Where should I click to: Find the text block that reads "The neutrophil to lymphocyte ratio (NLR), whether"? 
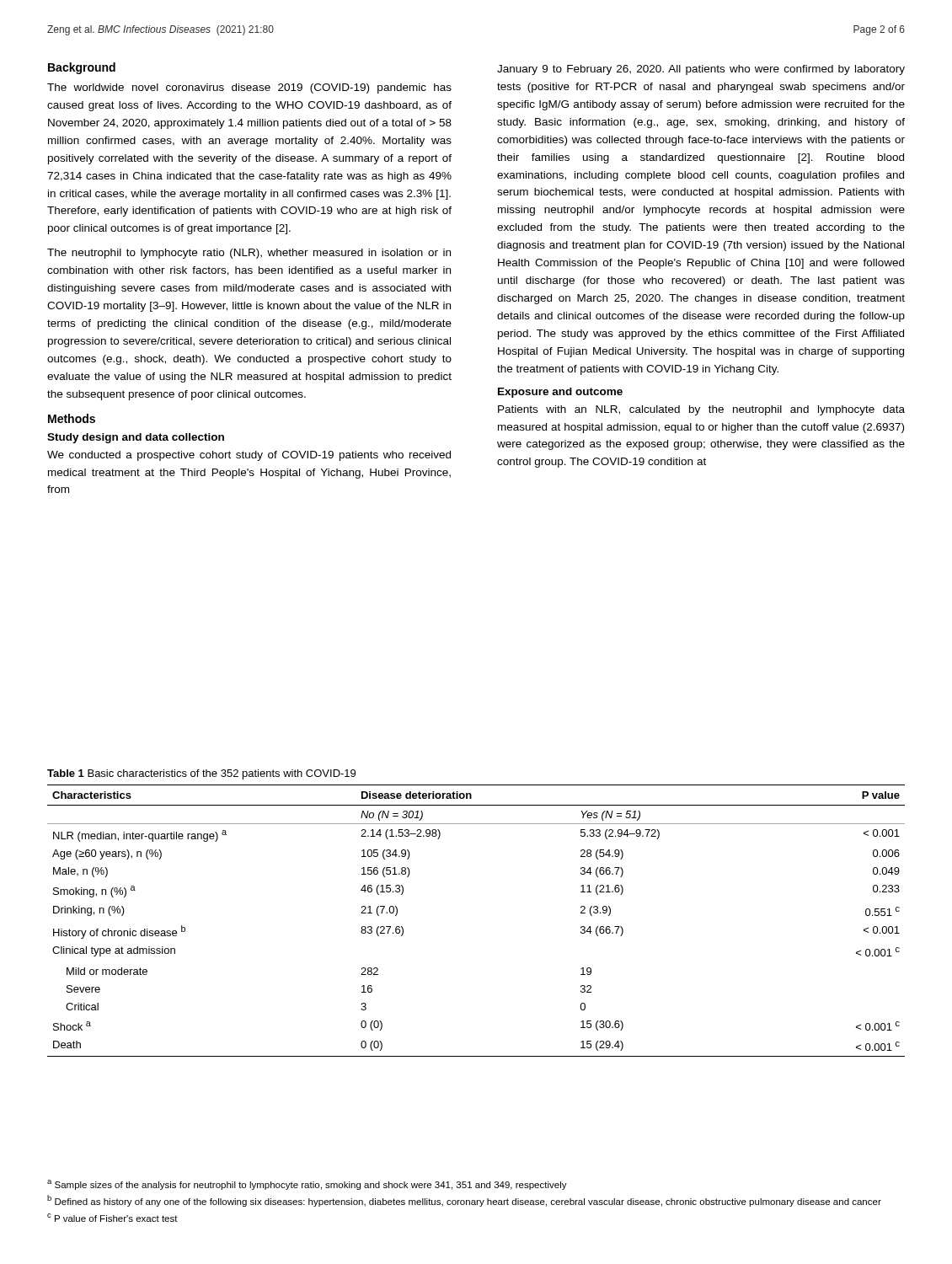249,324
